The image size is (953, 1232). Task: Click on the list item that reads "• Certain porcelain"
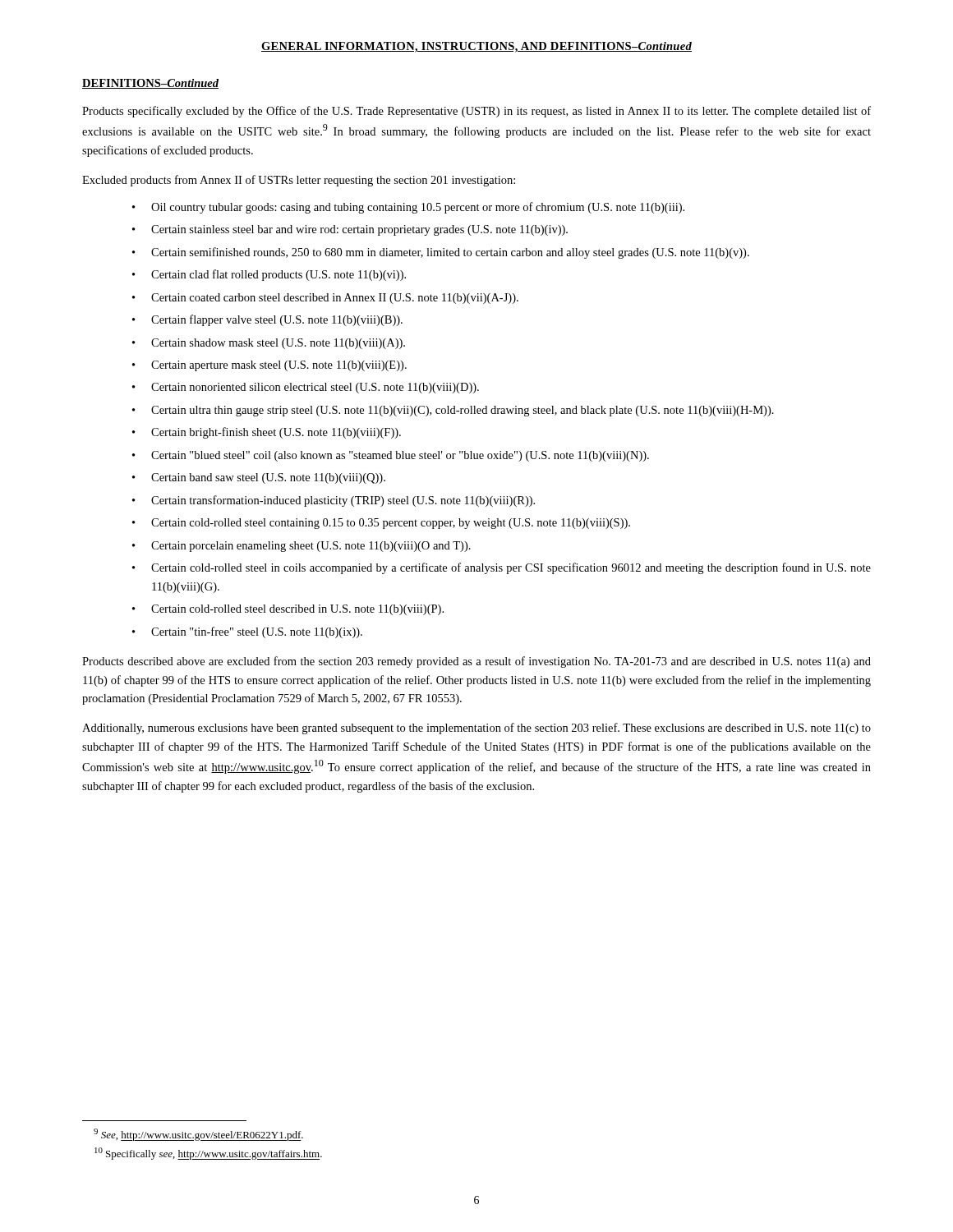click(x=302, y=547)
